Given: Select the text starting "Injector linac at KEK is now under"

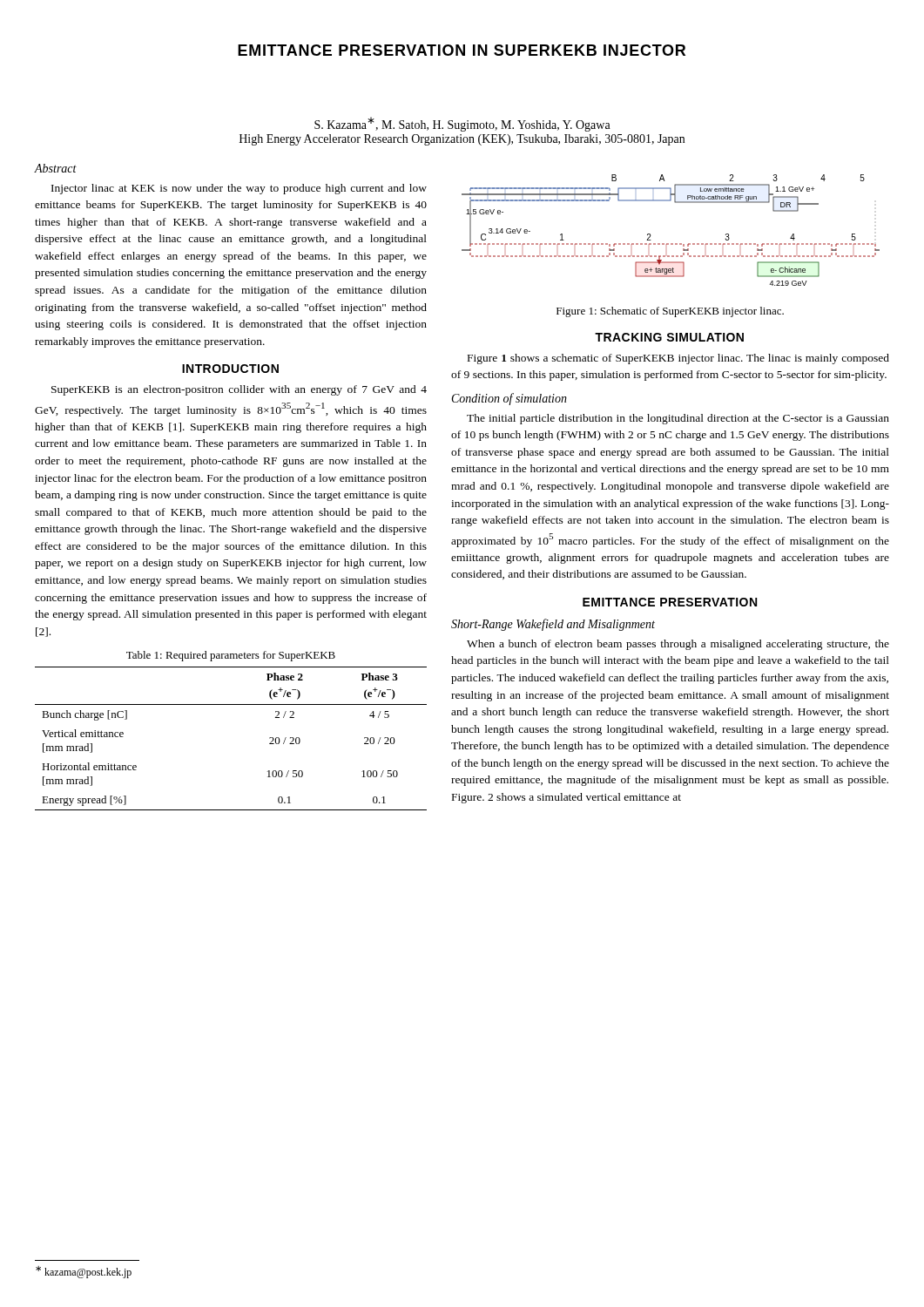Looking at the screenshot, I should click(x=231, y=264).
